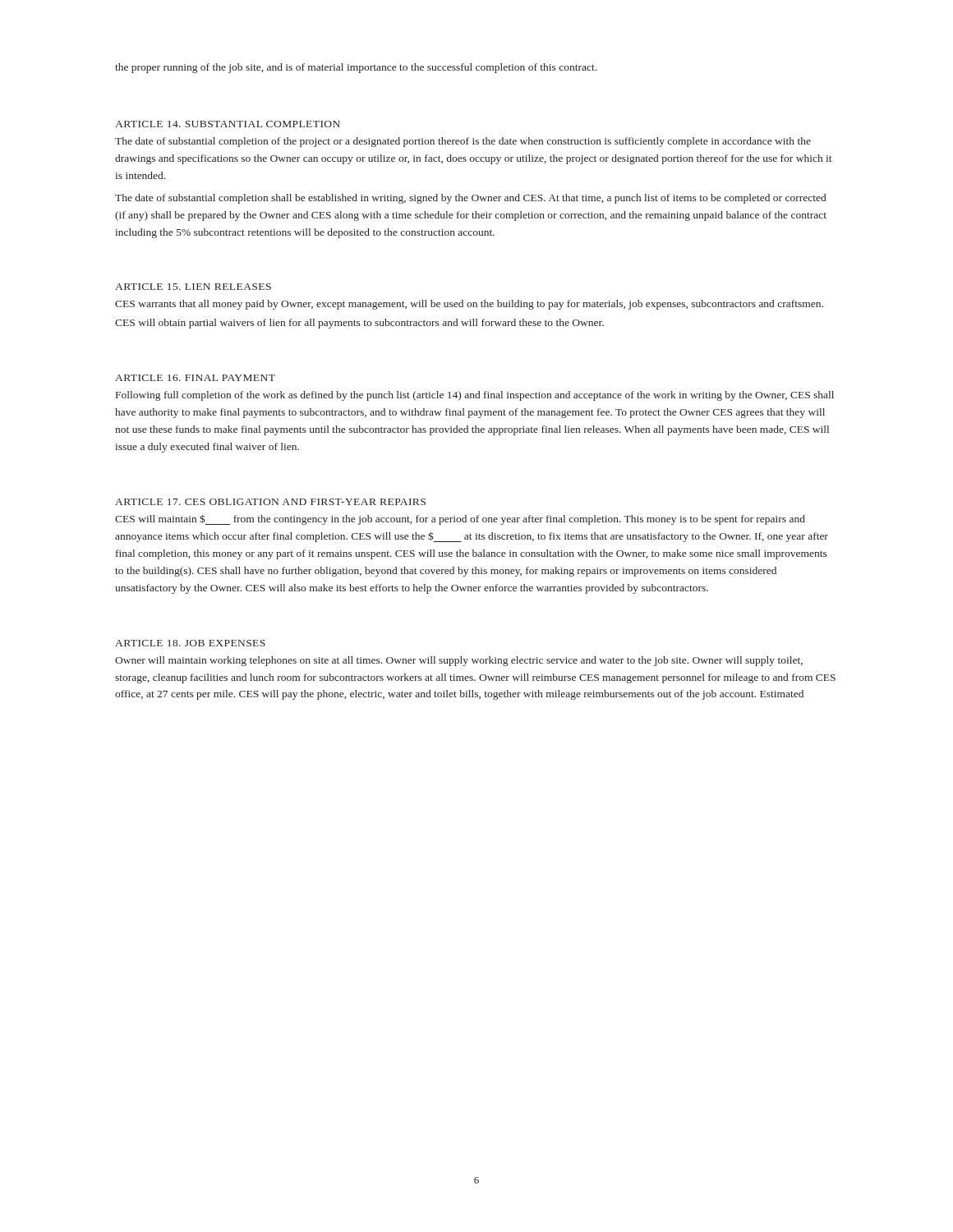Screen dimensions: 1232x953
Task: Navigate to the passage starting "The date of substantial completion of the"
Action: click(473, 158)
